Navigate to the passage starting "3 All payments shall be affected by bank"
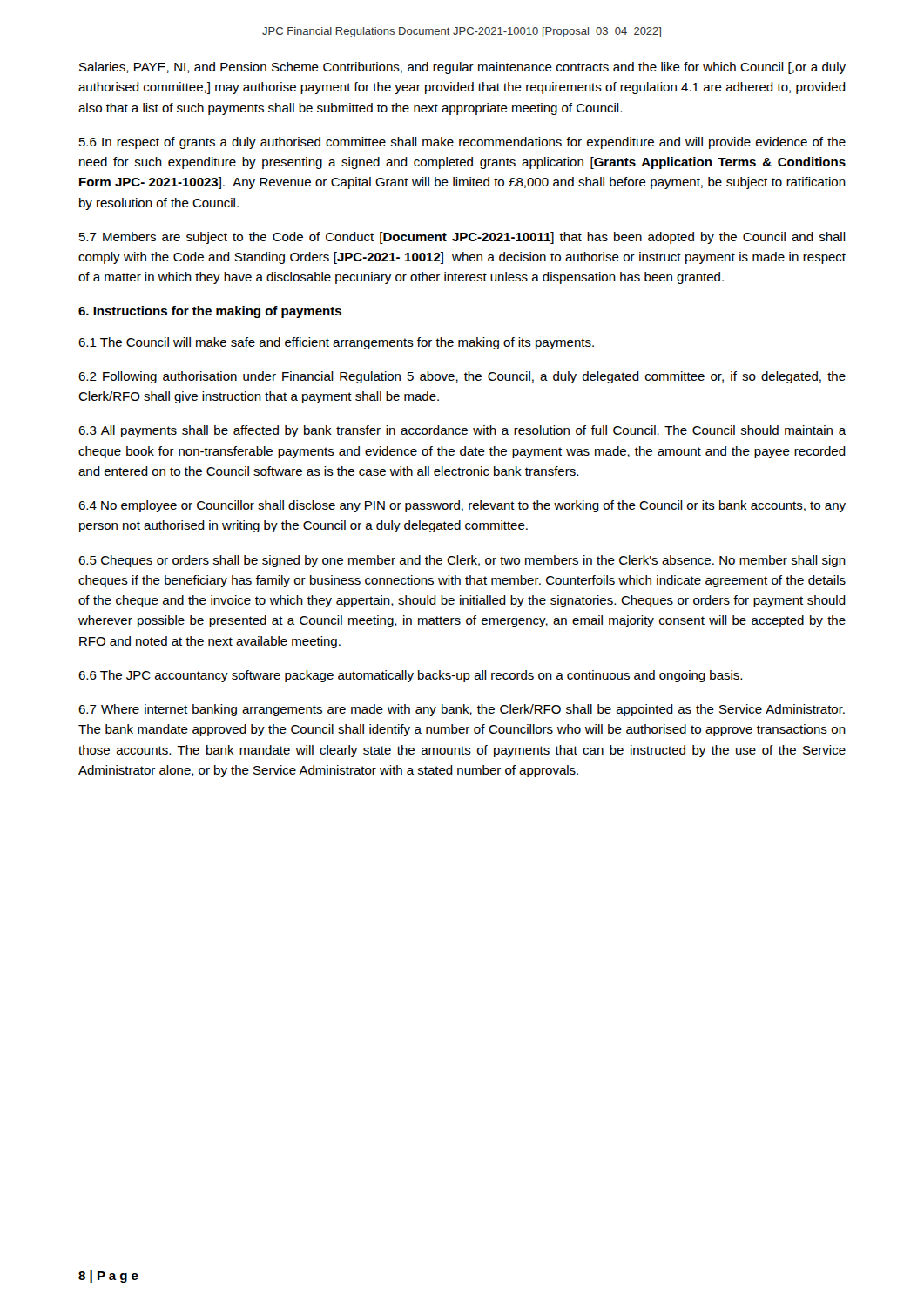Image resolution: width=924 pixels, height=1307 pixels. click(x=462, y=450)
